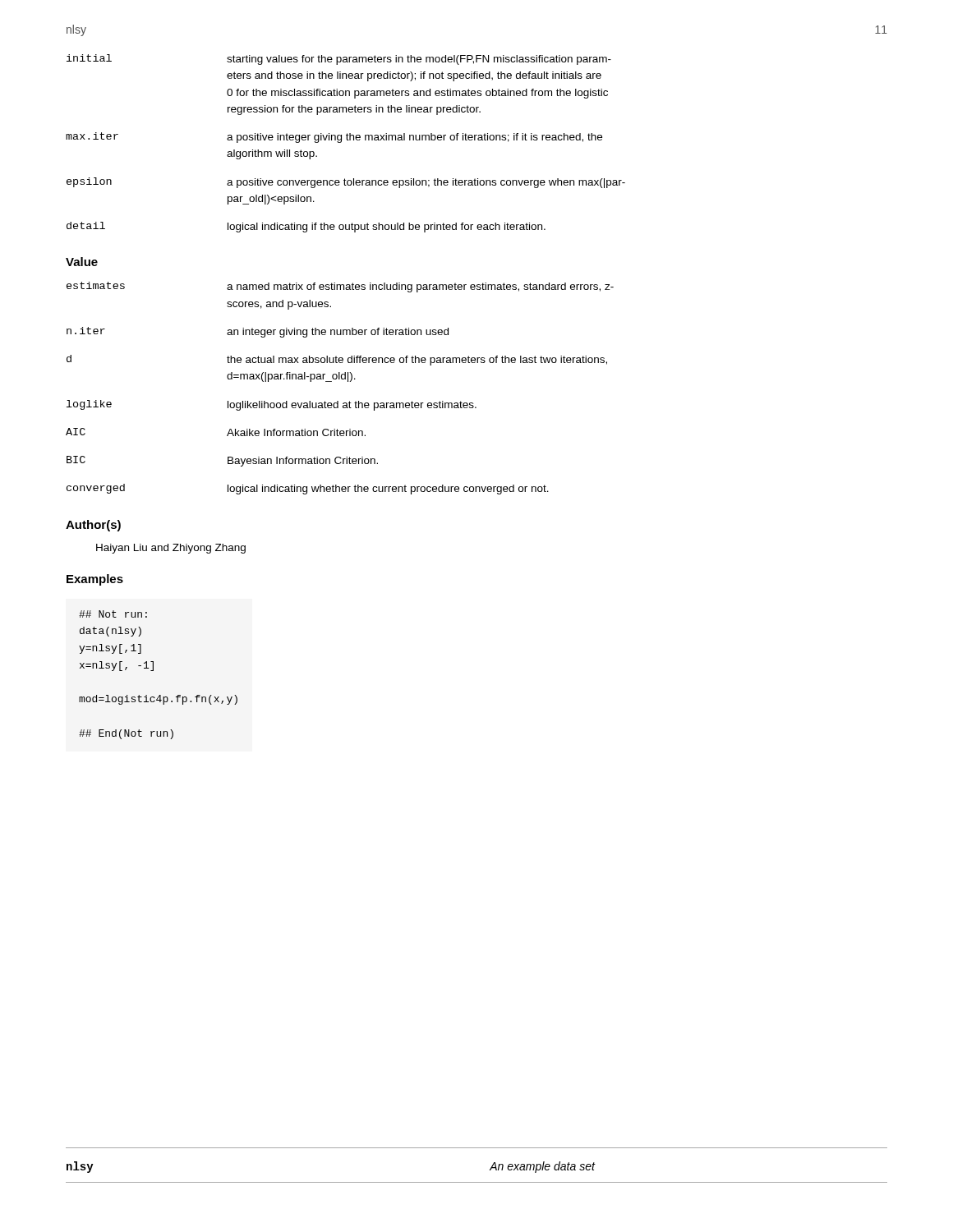This screenshot has height=1232, width=953.
Task: Click where it says "nlsy An example data set"
Action: point(83,1167)
